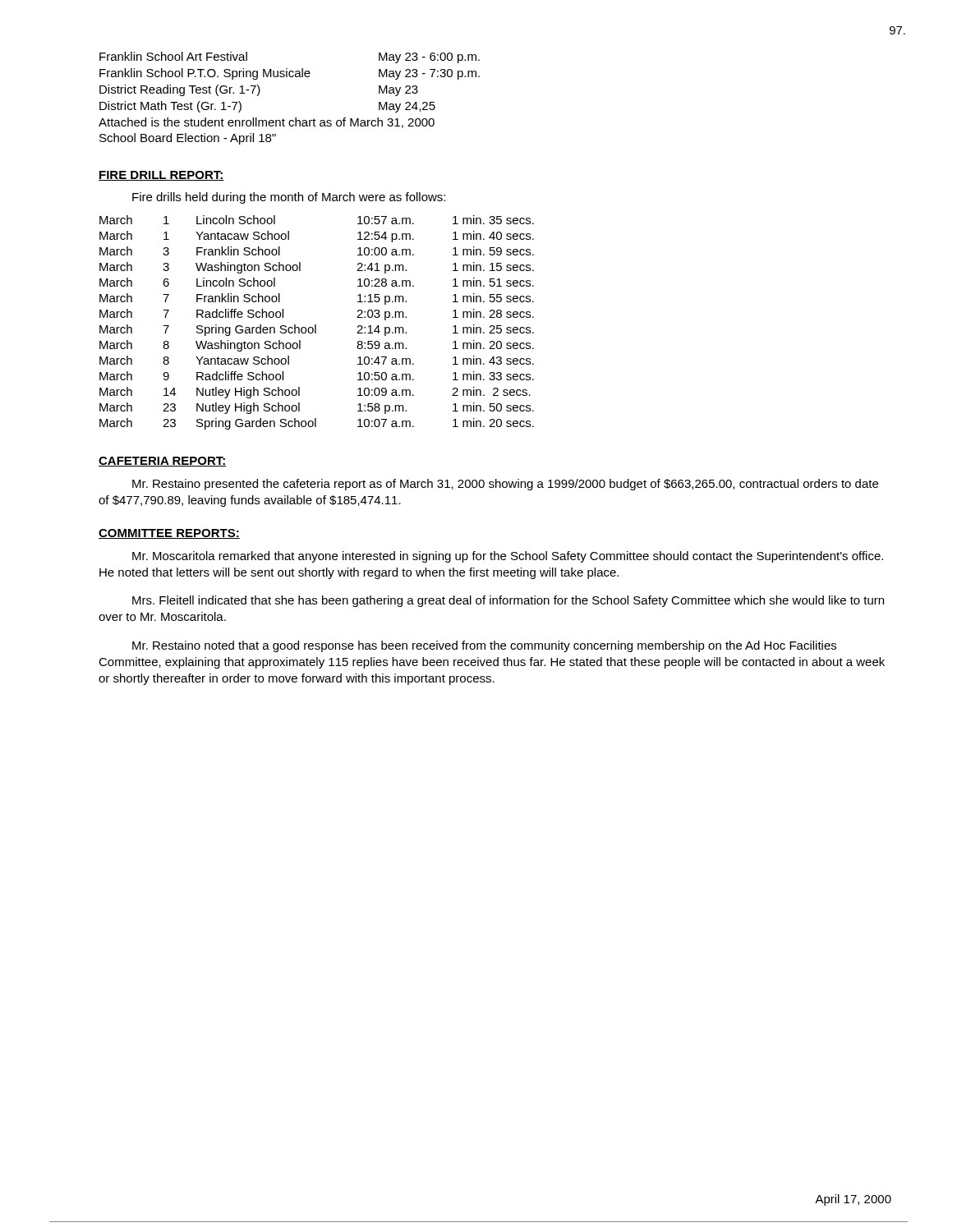Navigate to the block starting "District Math Test (Gr. 1-7) May"
The image size is (957, 1232).
click(162, 106)
